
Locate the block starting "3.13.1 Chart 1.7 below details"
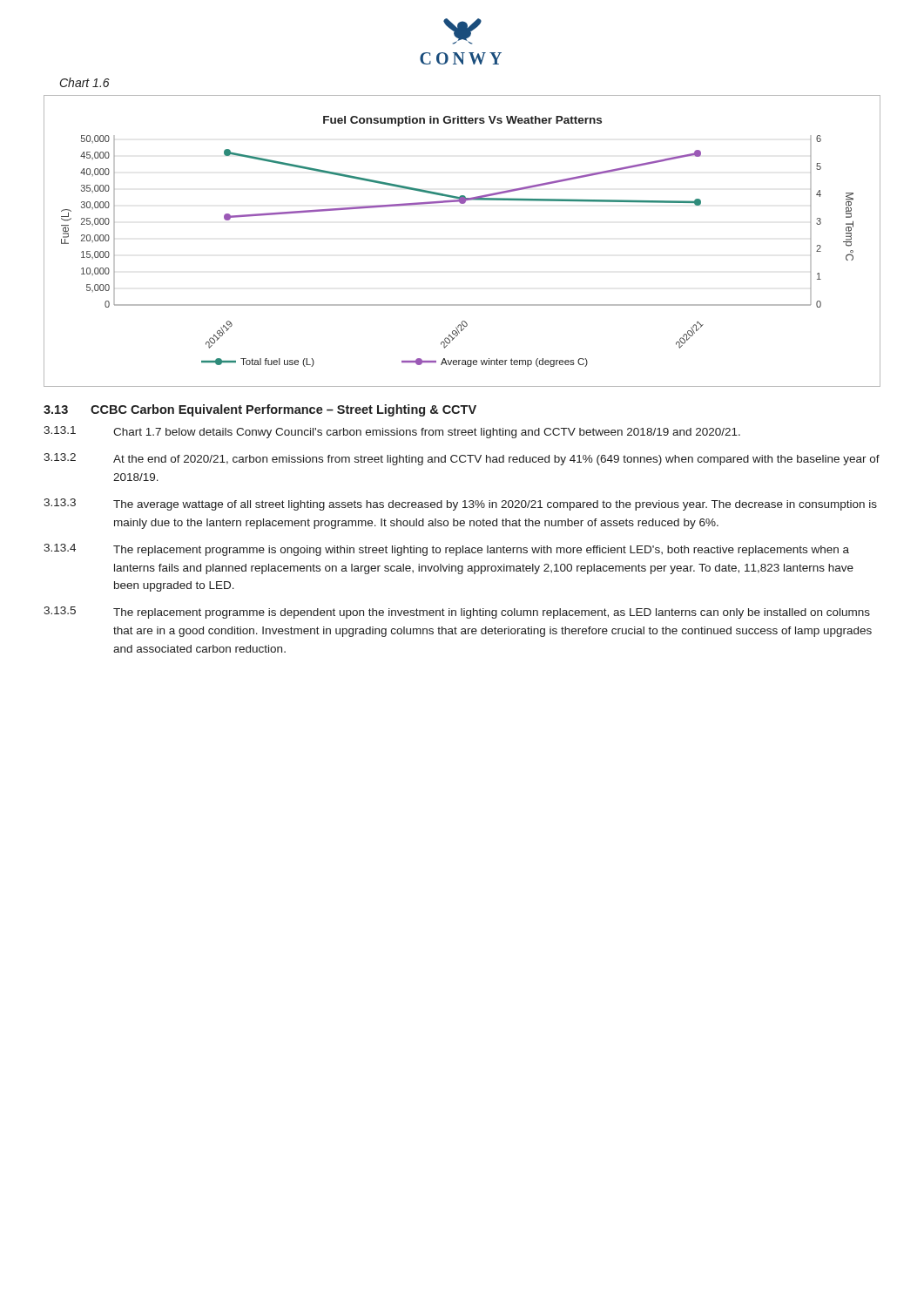tap(462, 433)
